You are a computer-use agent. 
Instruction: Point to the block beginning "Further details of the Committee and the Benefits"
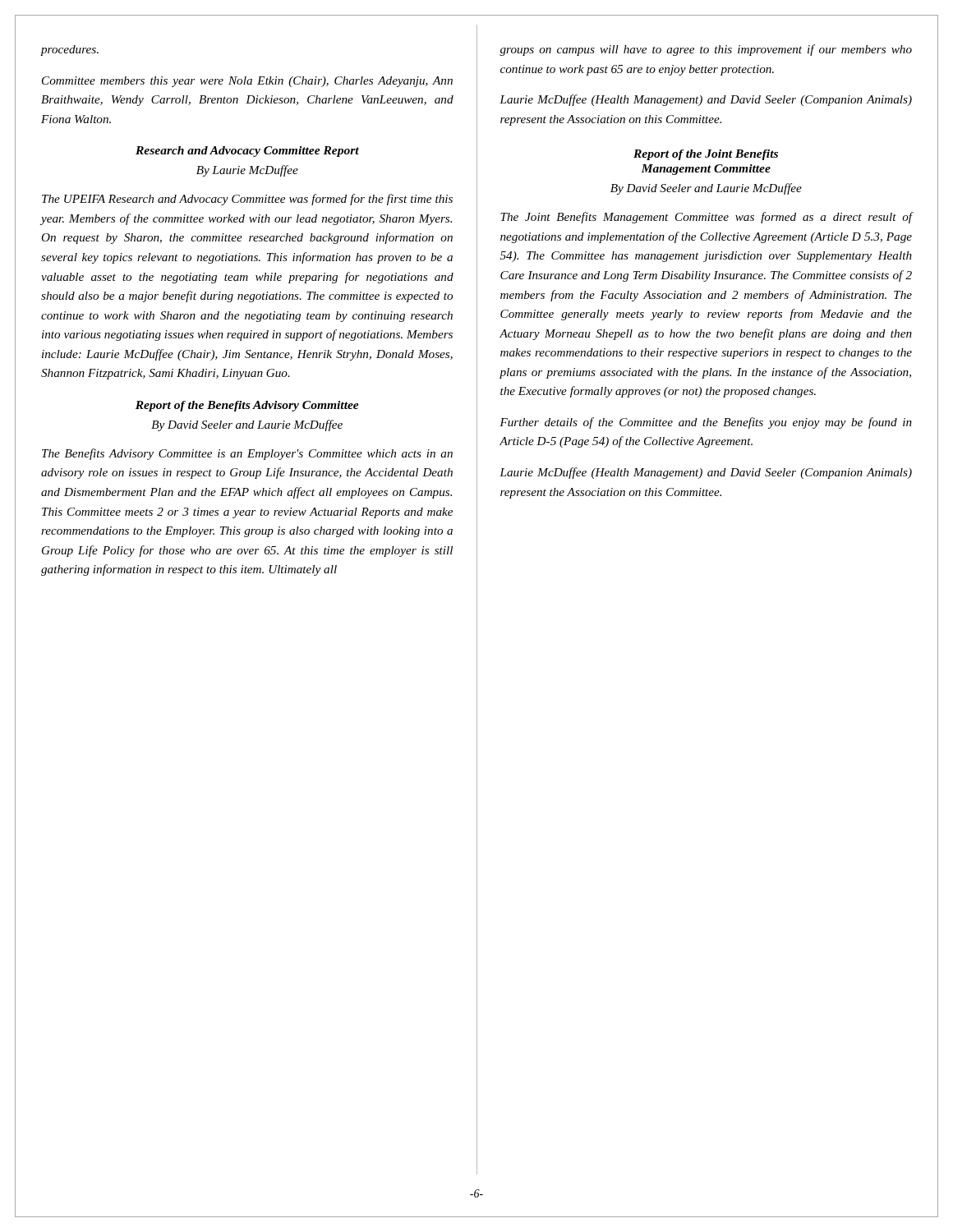pos(706,432)
